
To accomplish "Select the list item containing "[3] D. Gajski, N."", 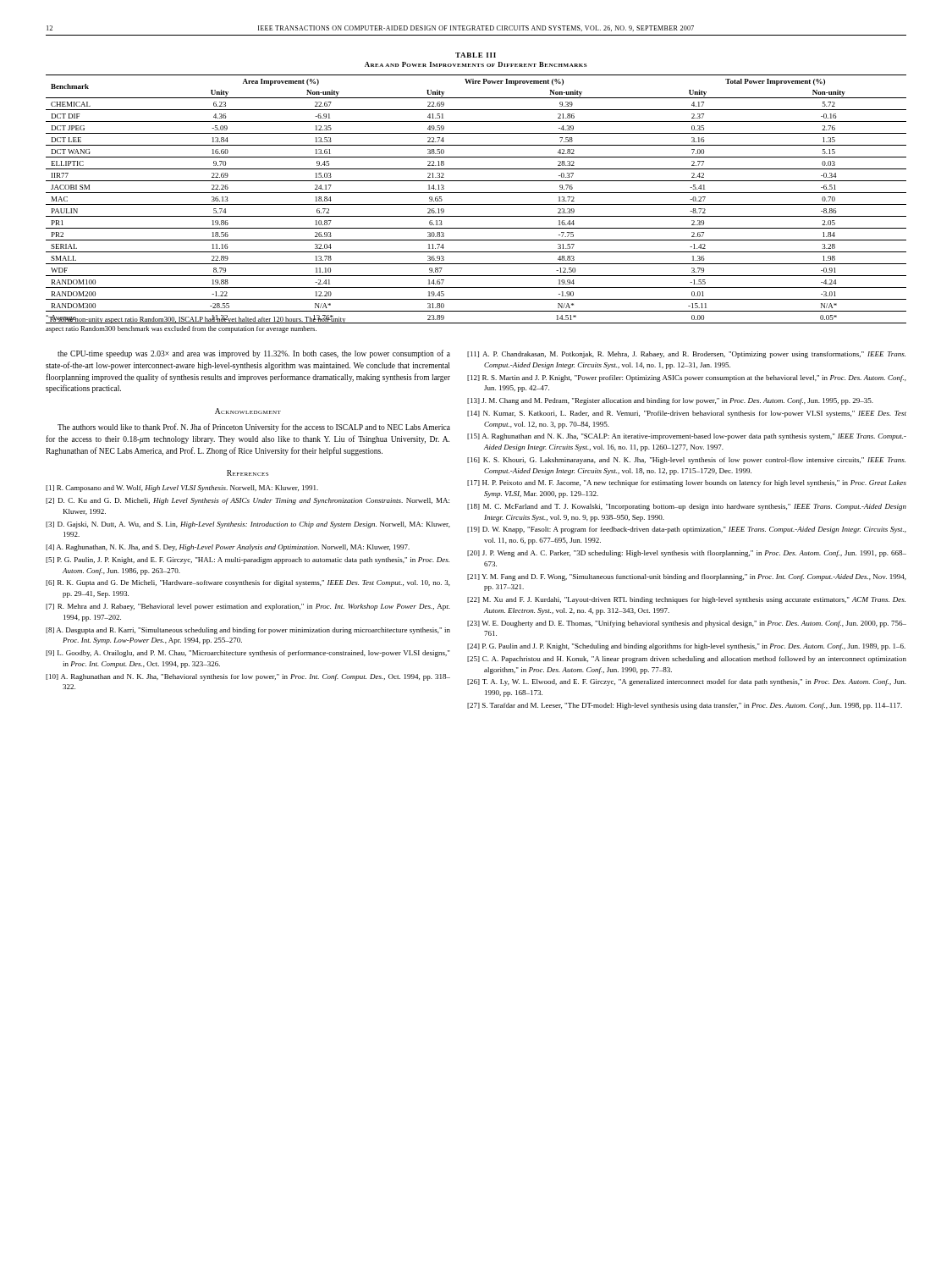I will [x=248, y=529].
